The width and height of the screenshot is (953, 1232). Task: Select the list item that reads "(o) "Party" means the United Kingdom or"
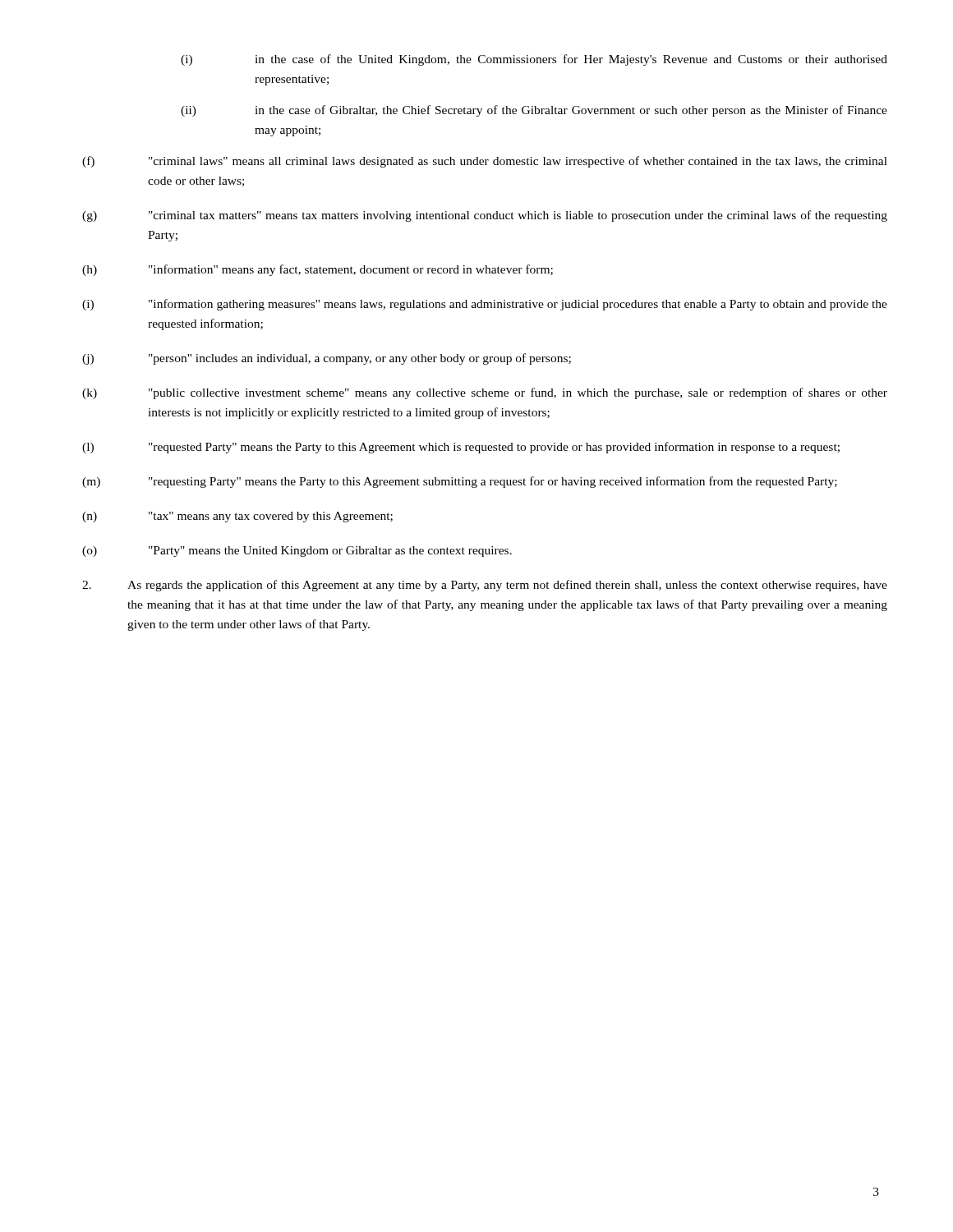pos(485,551)
